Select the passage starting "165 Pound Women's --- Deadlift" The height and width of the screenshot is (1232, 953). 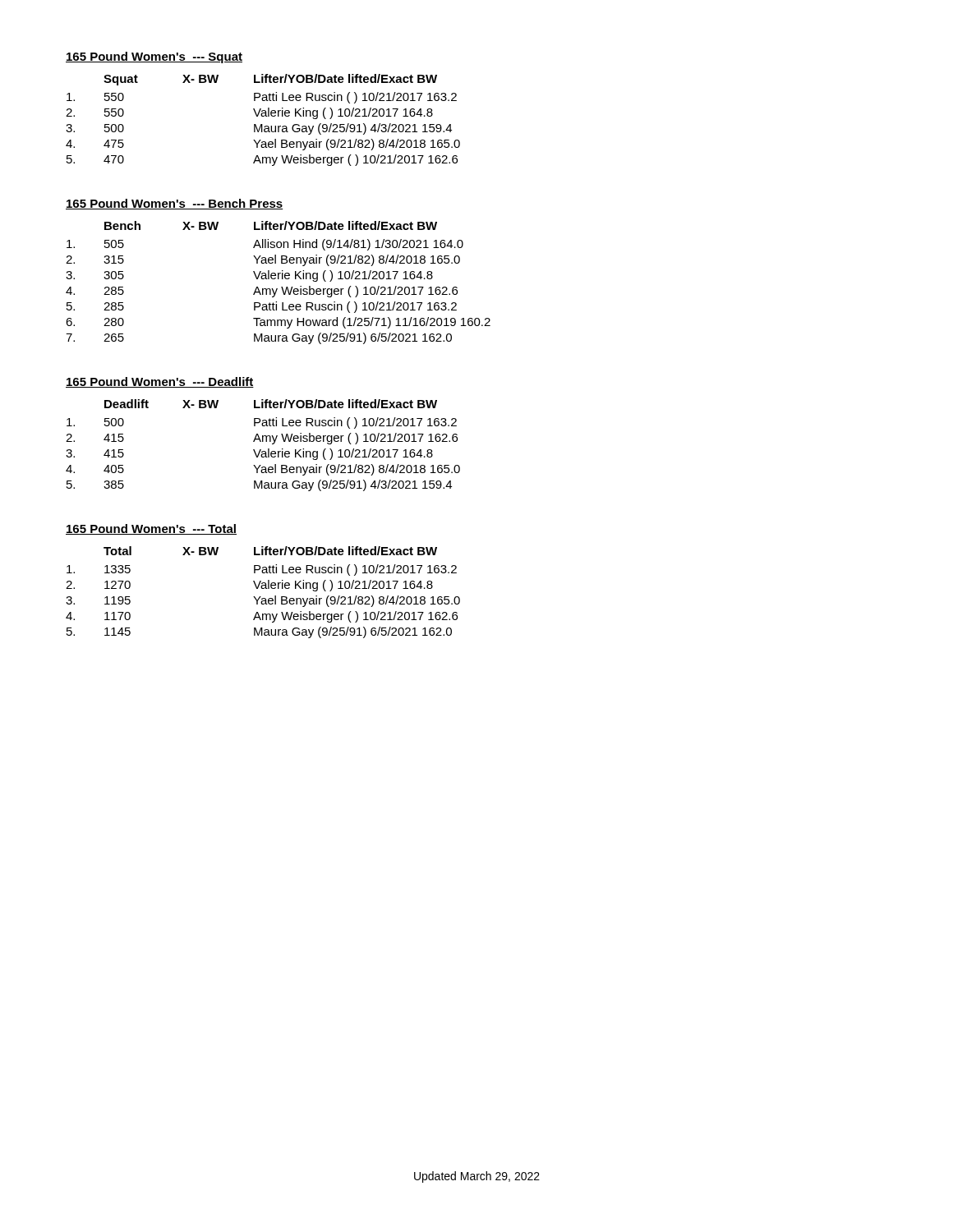160,381
